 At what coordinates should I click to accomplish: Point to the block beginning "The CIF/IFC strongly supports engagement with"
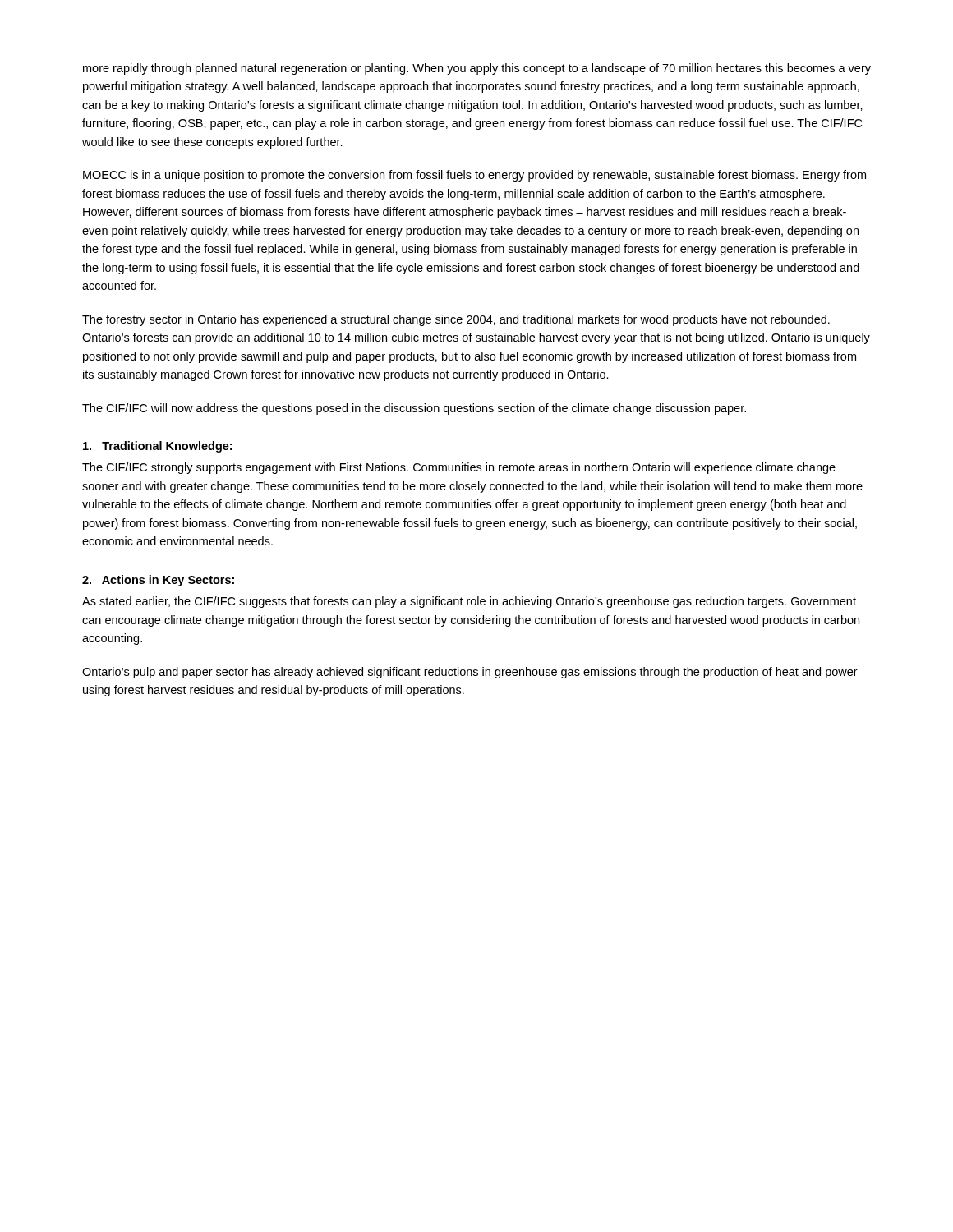[472, 505]
